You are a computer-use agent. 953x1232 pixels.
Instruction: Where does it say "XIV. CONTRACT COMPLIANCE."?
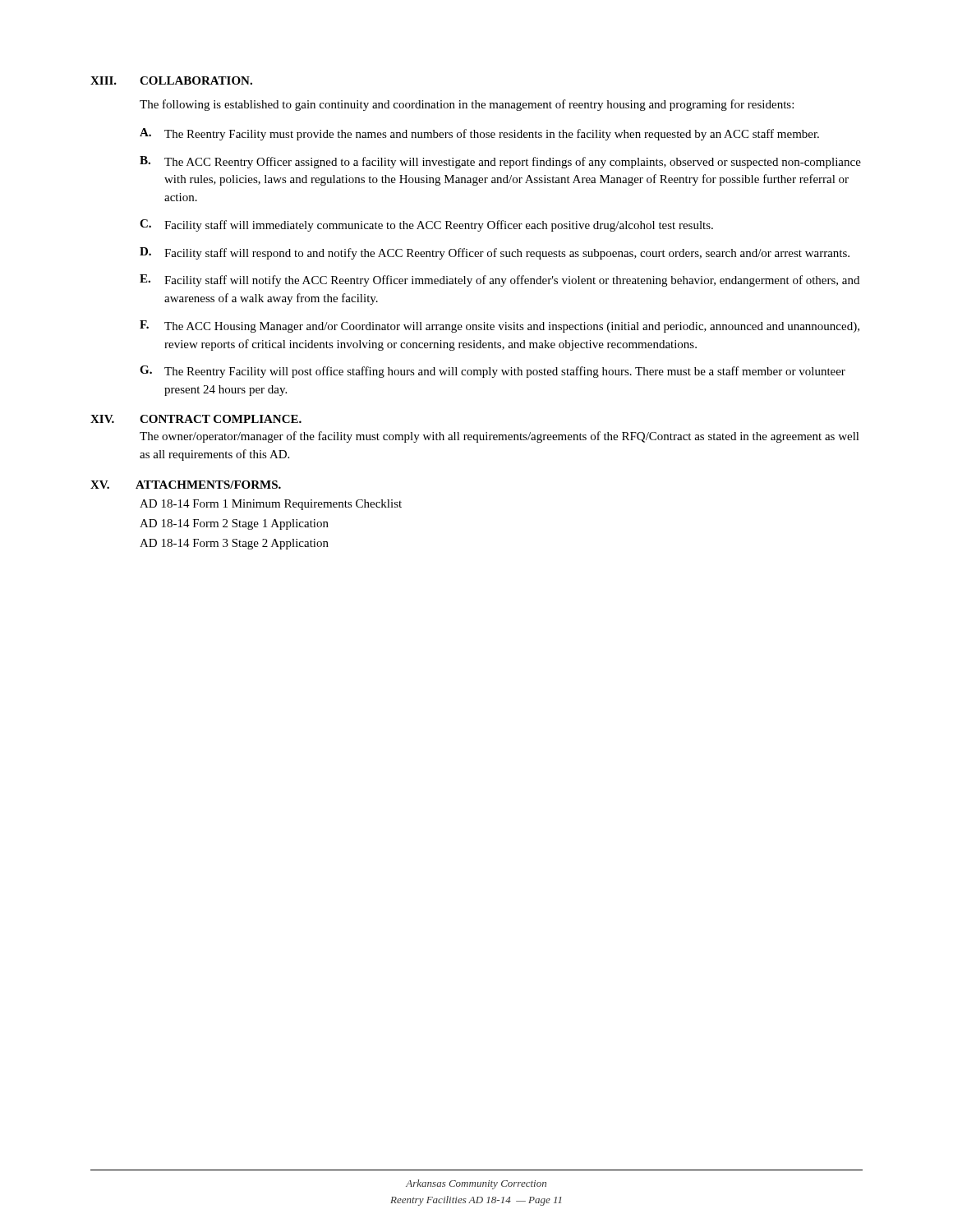[x=196, y=419]
